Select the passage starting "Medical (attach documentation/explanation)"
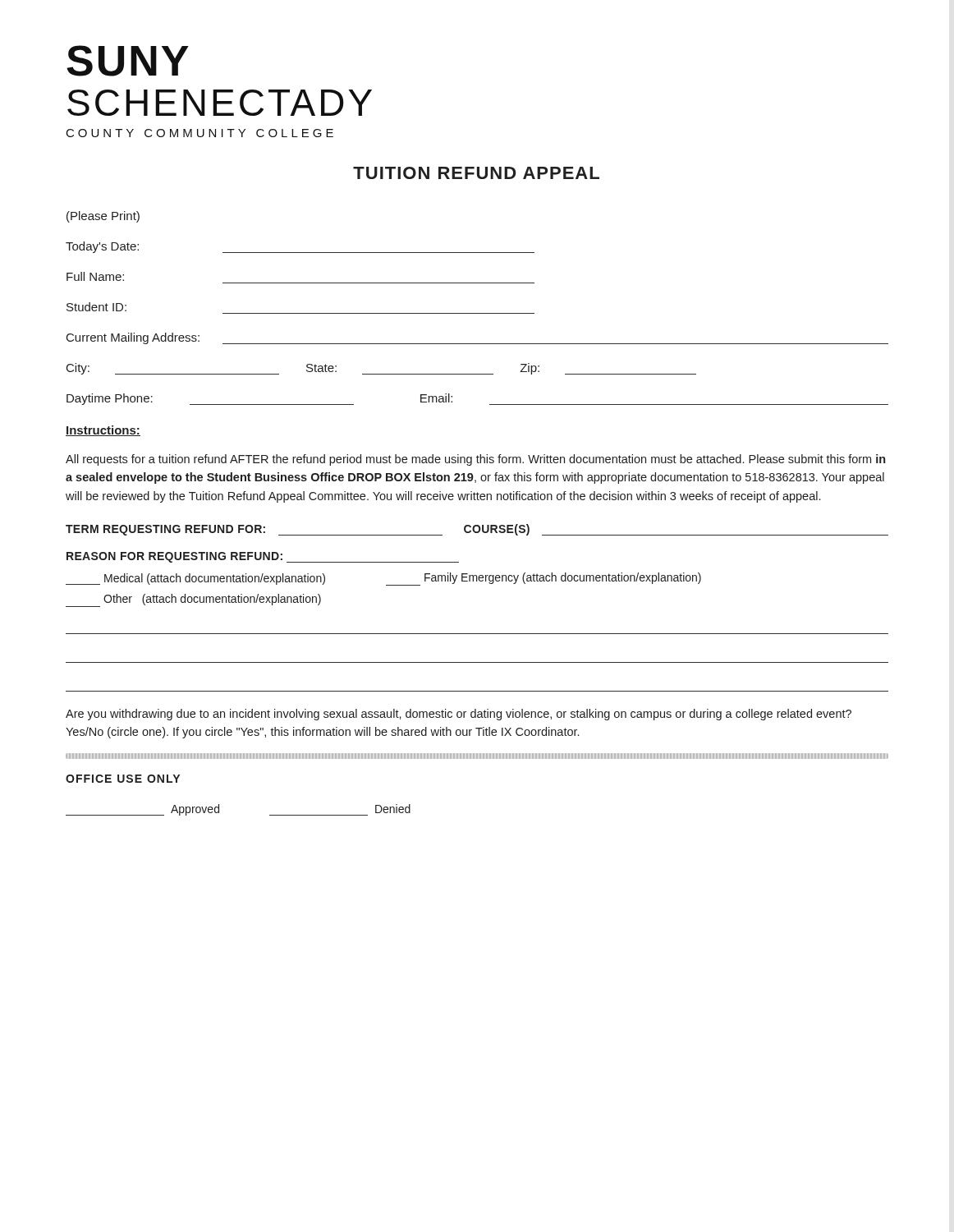The image size is (954, 1232). tap(196, 578)
